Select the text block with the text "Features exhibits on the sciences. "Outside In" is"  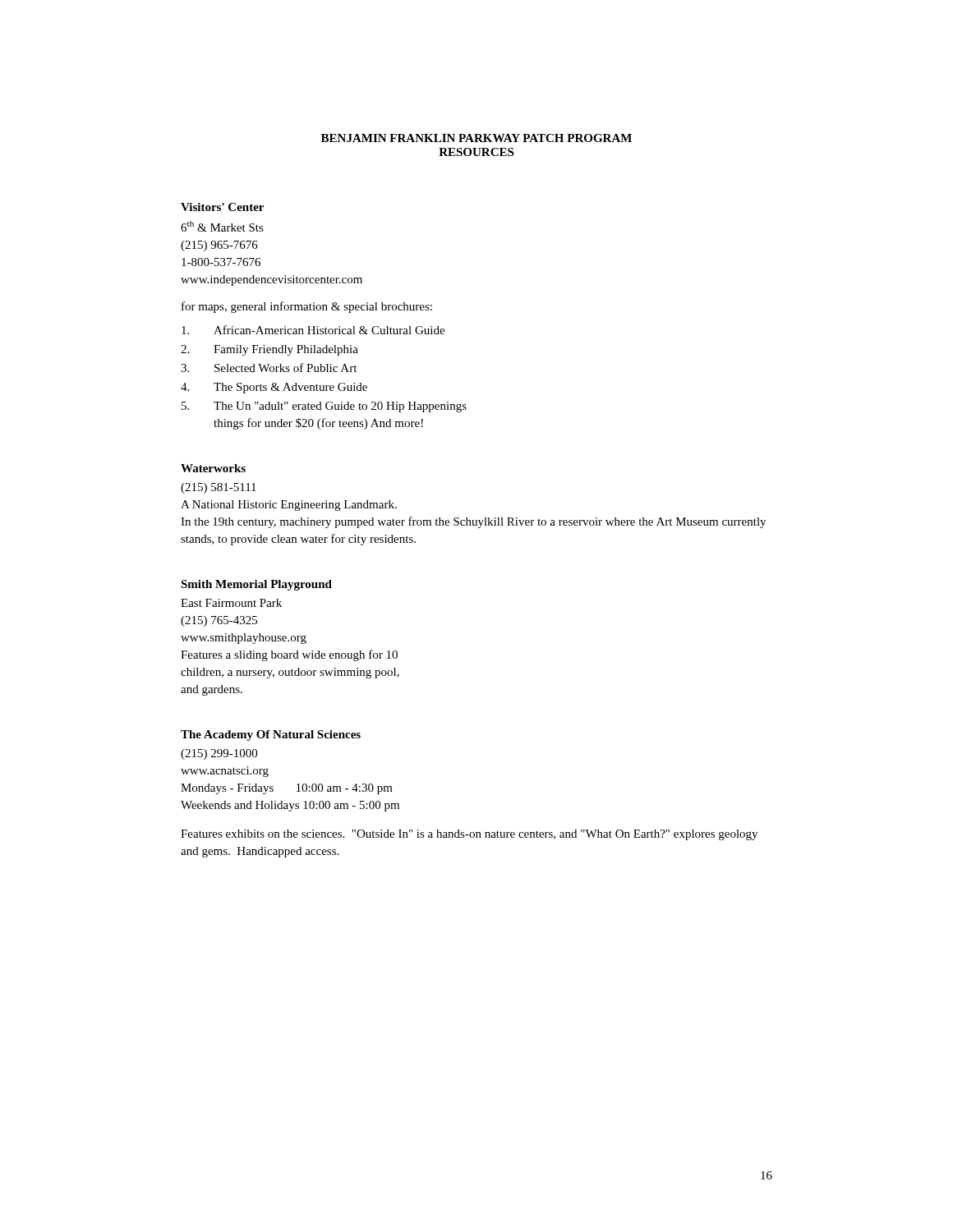click(469, 842)
